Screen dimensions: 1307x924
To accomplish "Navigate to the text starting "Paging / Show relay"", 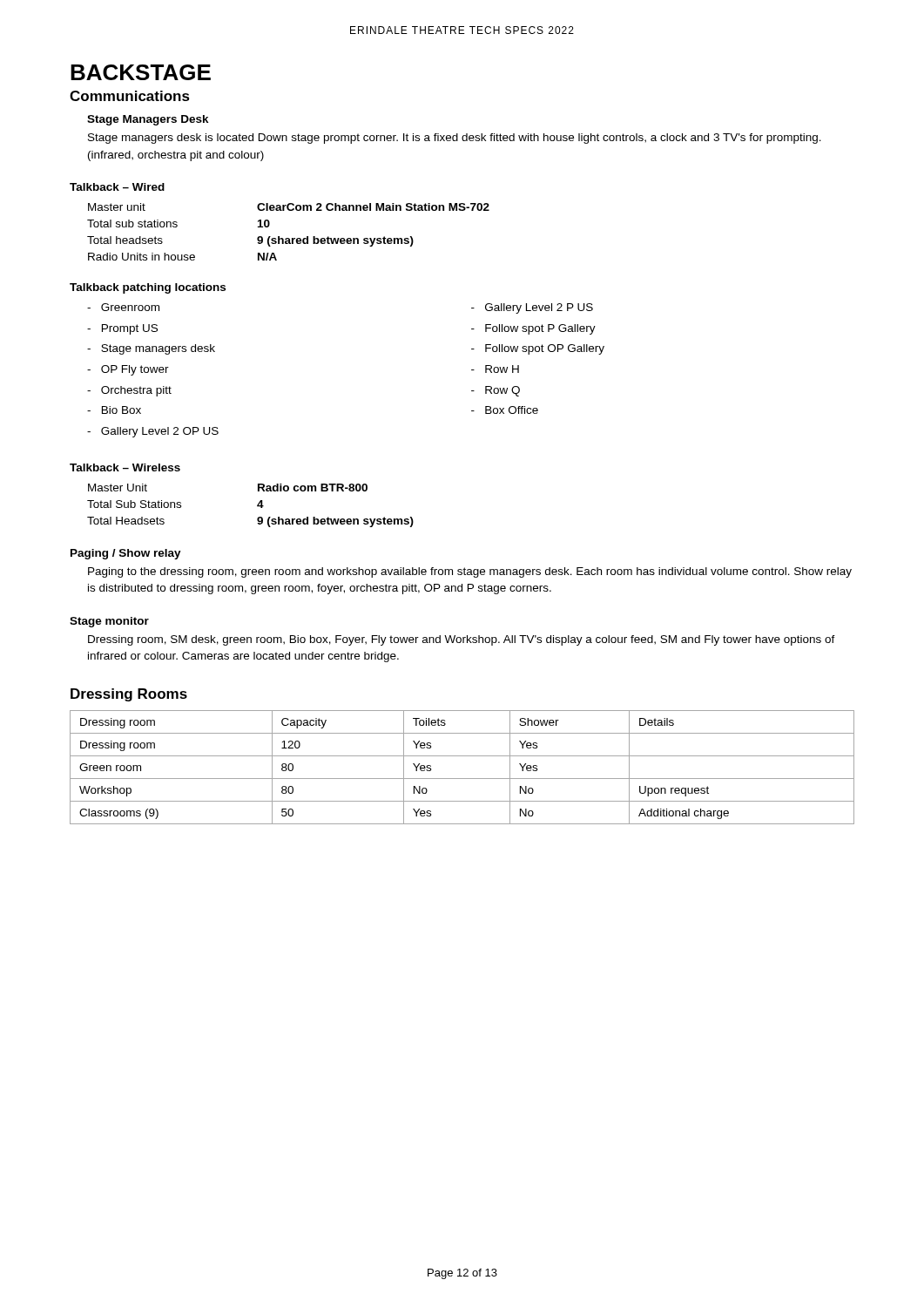I will (125, 552).
